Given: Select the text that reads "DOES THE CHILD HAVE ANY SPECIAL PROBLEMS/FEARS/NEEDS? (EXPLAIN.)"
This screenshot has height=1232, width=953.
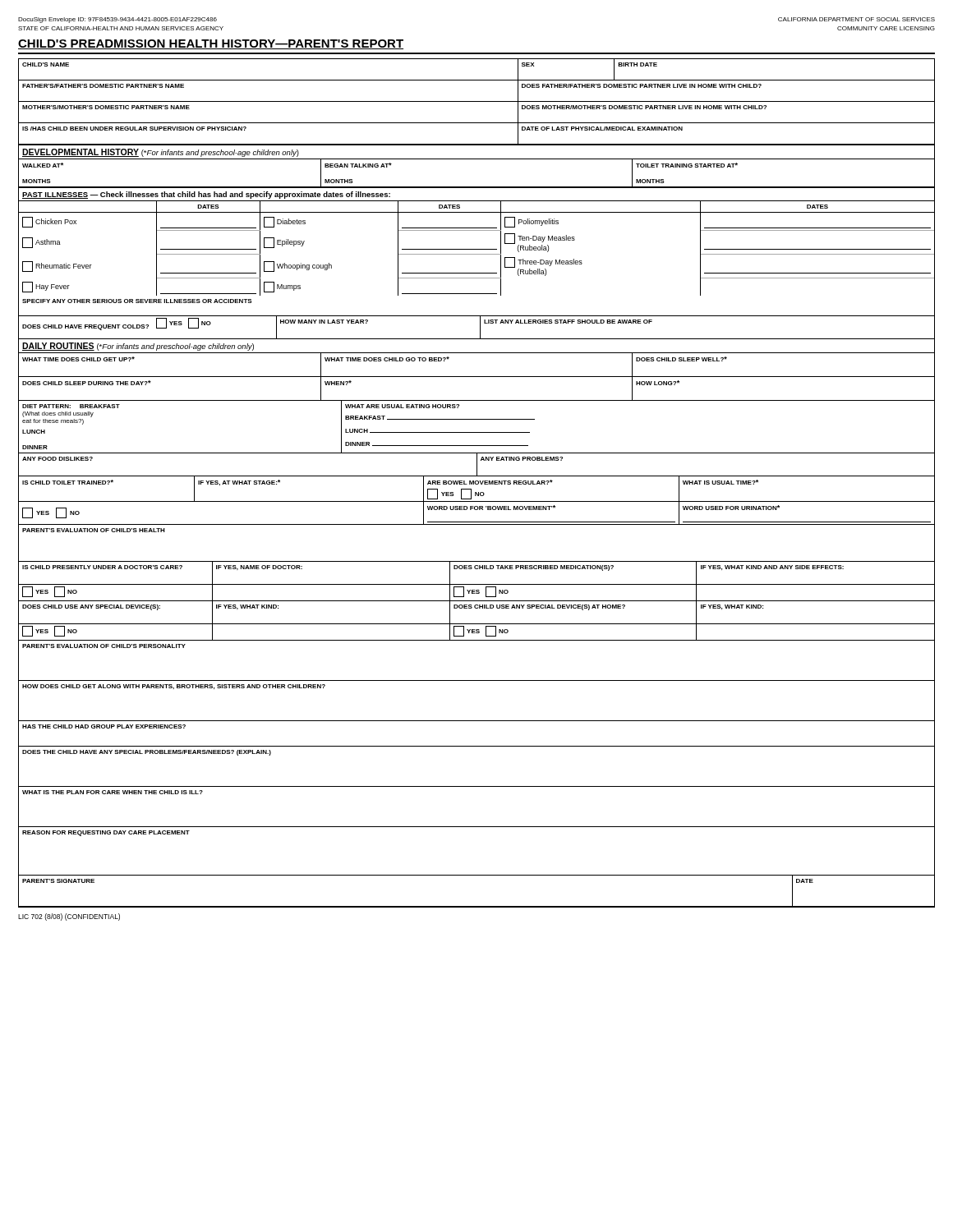Looking at the screenshot, I should point(147,753).
